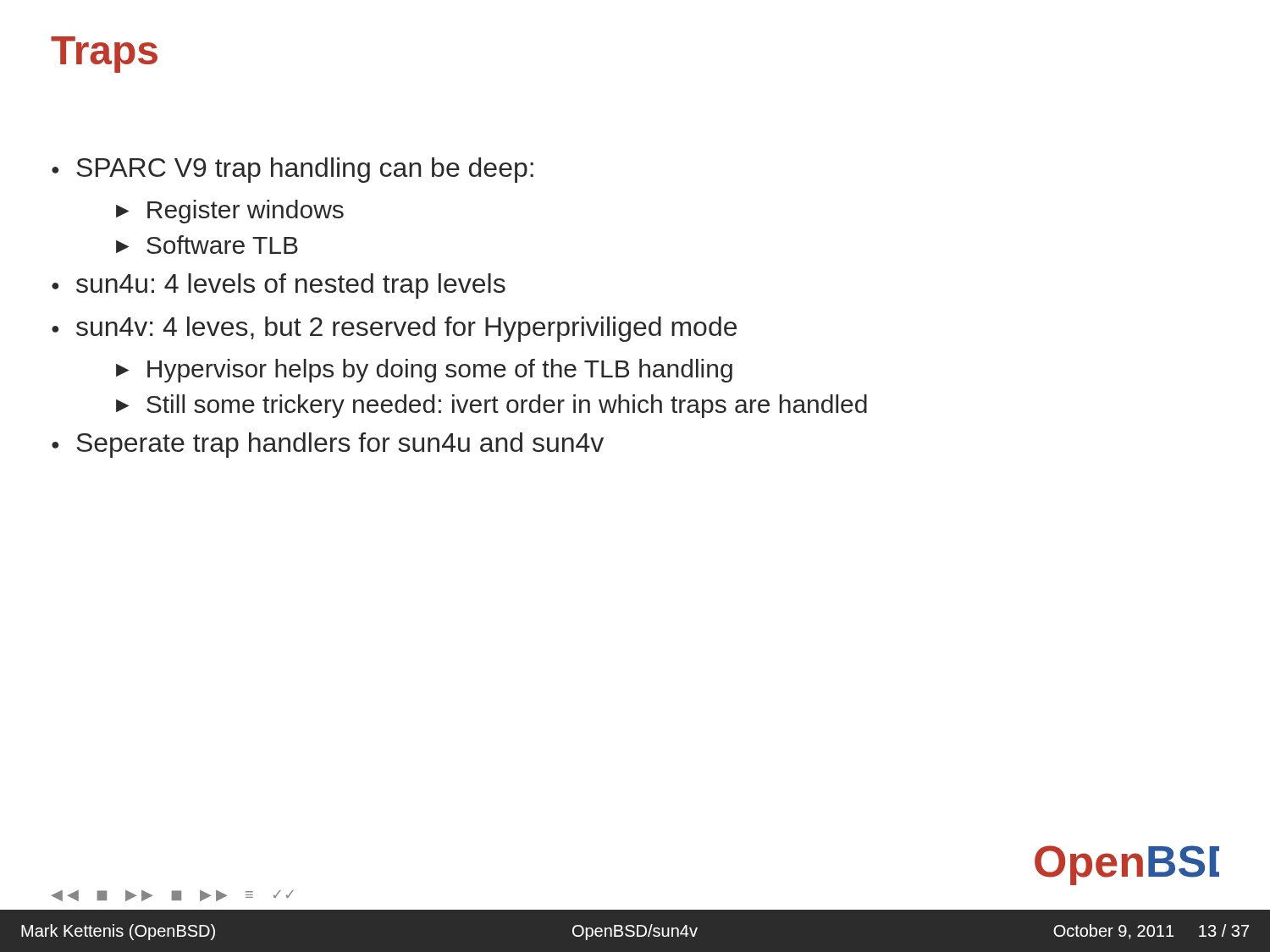Locate the text "► Register windows"

228,210
